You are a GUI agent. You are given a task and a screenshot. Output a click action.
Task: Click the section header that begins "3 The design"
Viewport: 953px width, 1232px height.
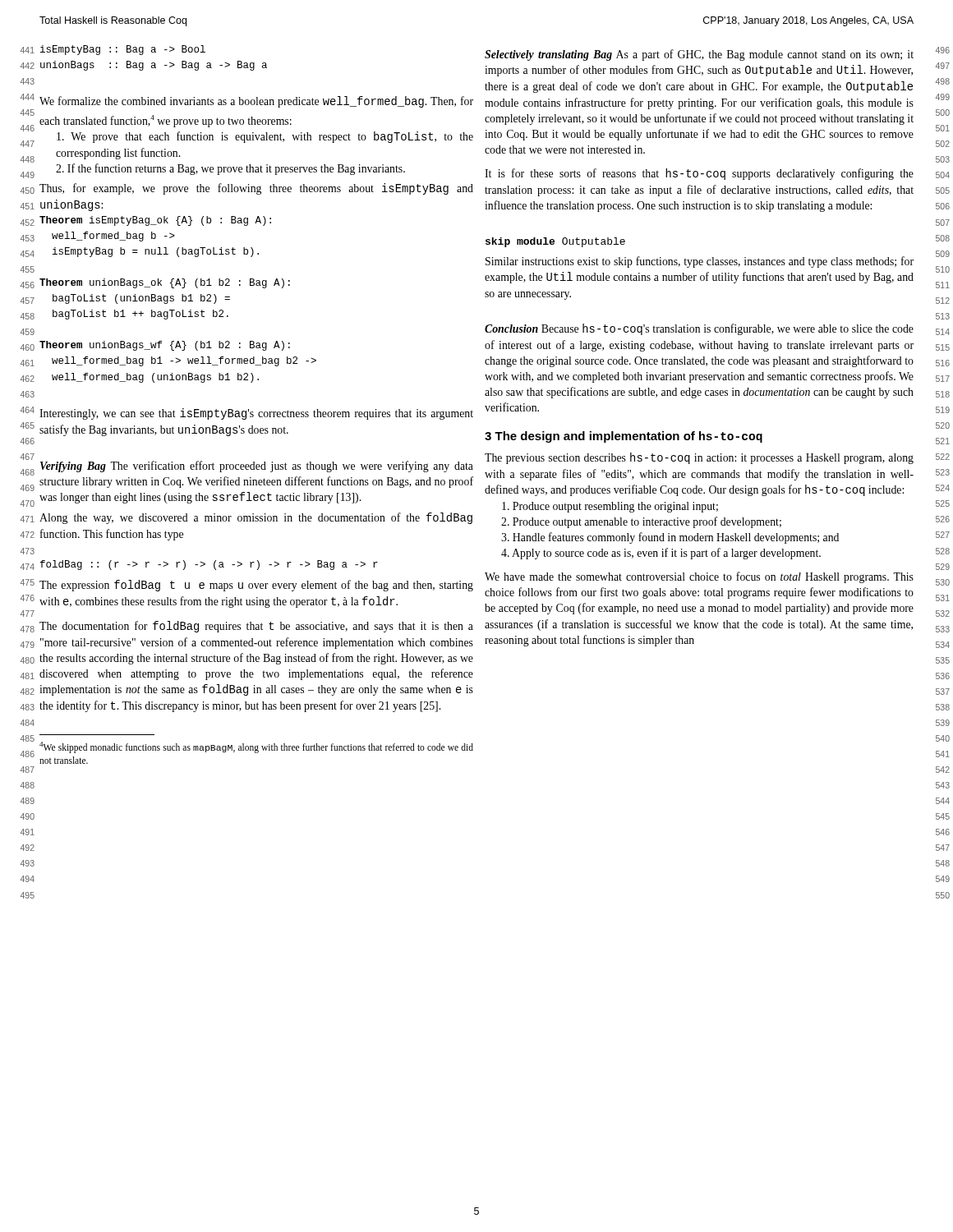tap(624, 436)
